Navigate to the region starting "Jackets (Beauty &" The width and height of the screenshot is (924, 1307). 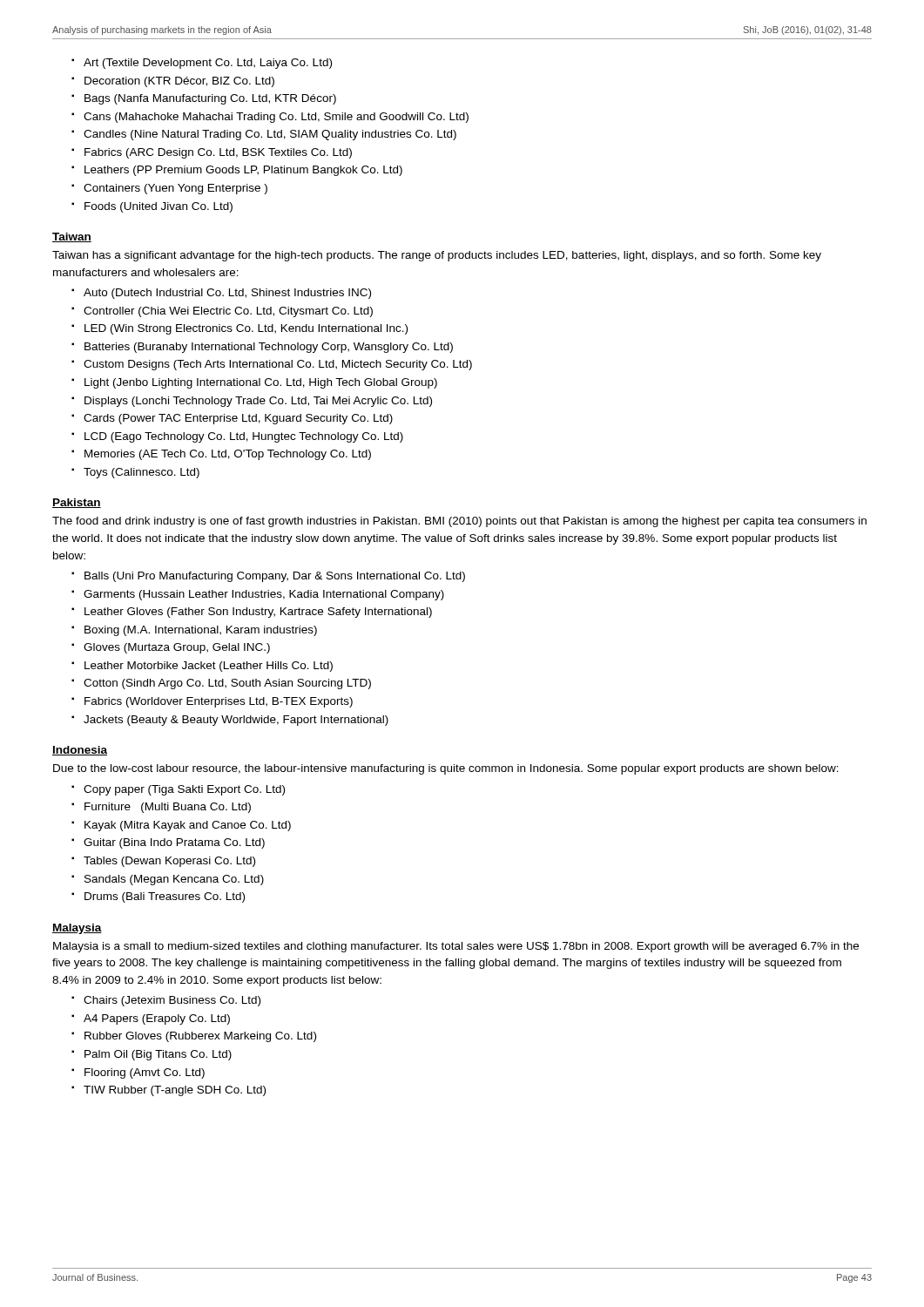236,719
